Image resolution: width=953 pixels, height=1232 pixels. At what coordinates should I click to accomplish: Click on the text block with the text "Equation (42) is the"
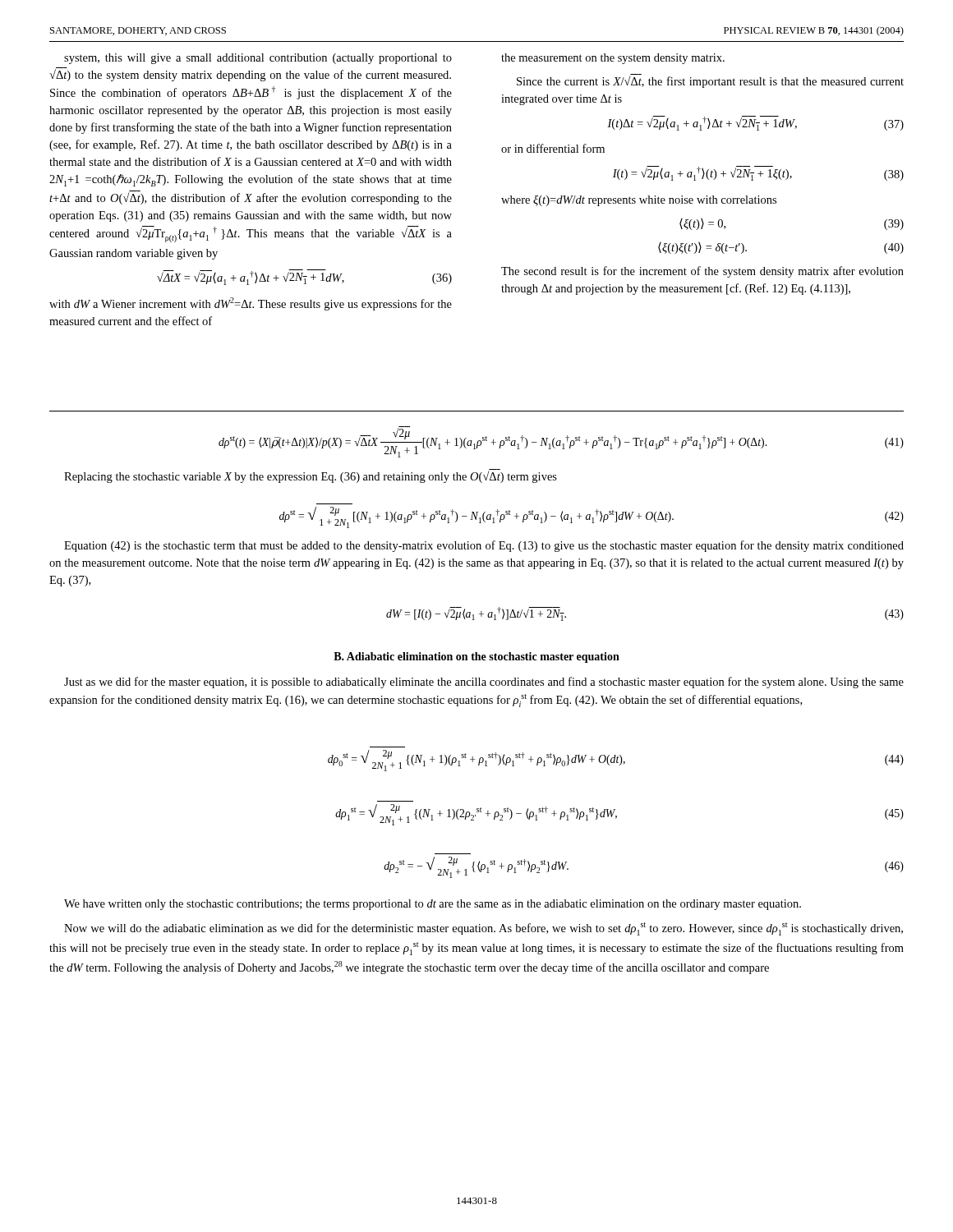[476, 563]
